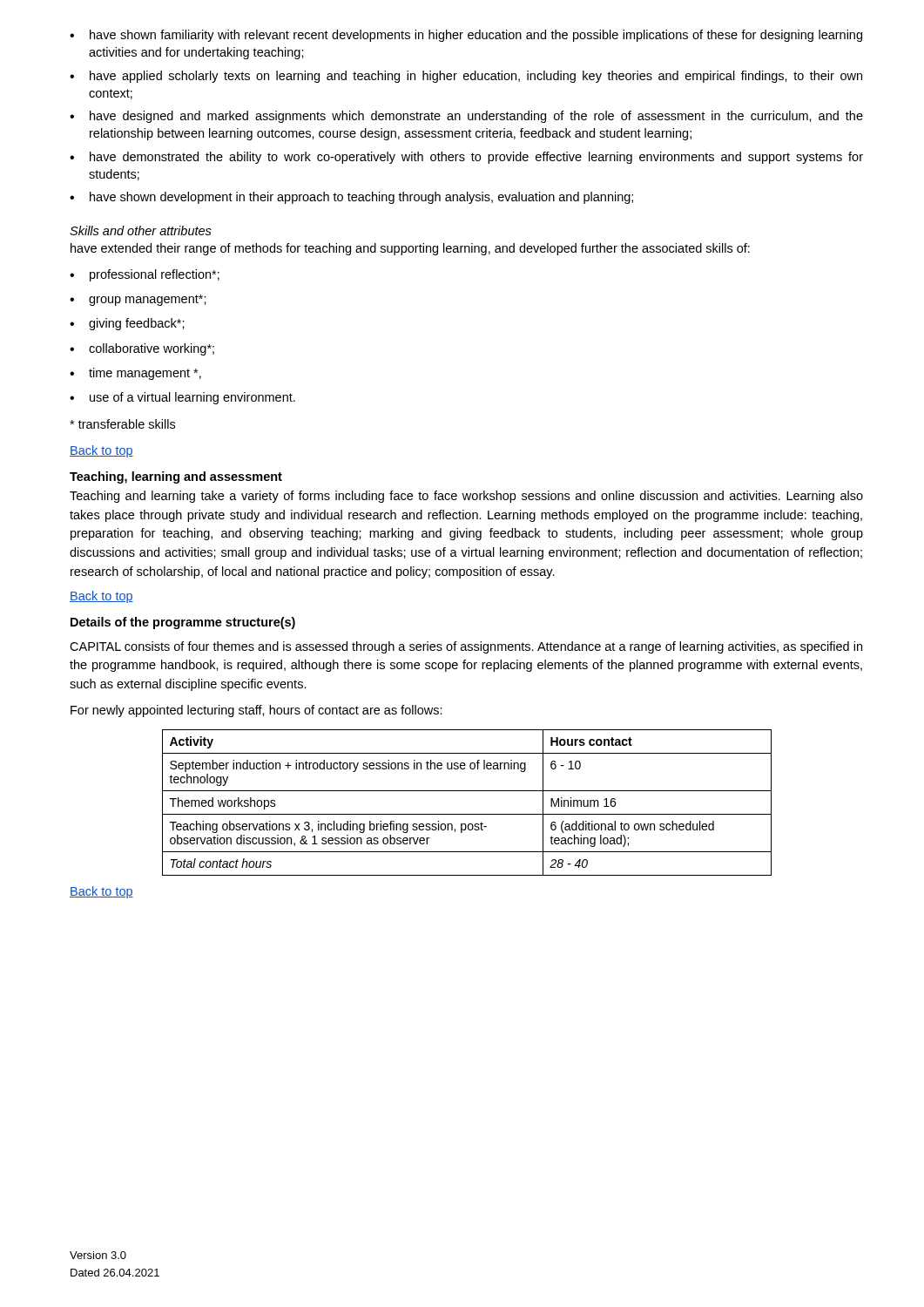Point to "• group management*;"

click(138, 300)
